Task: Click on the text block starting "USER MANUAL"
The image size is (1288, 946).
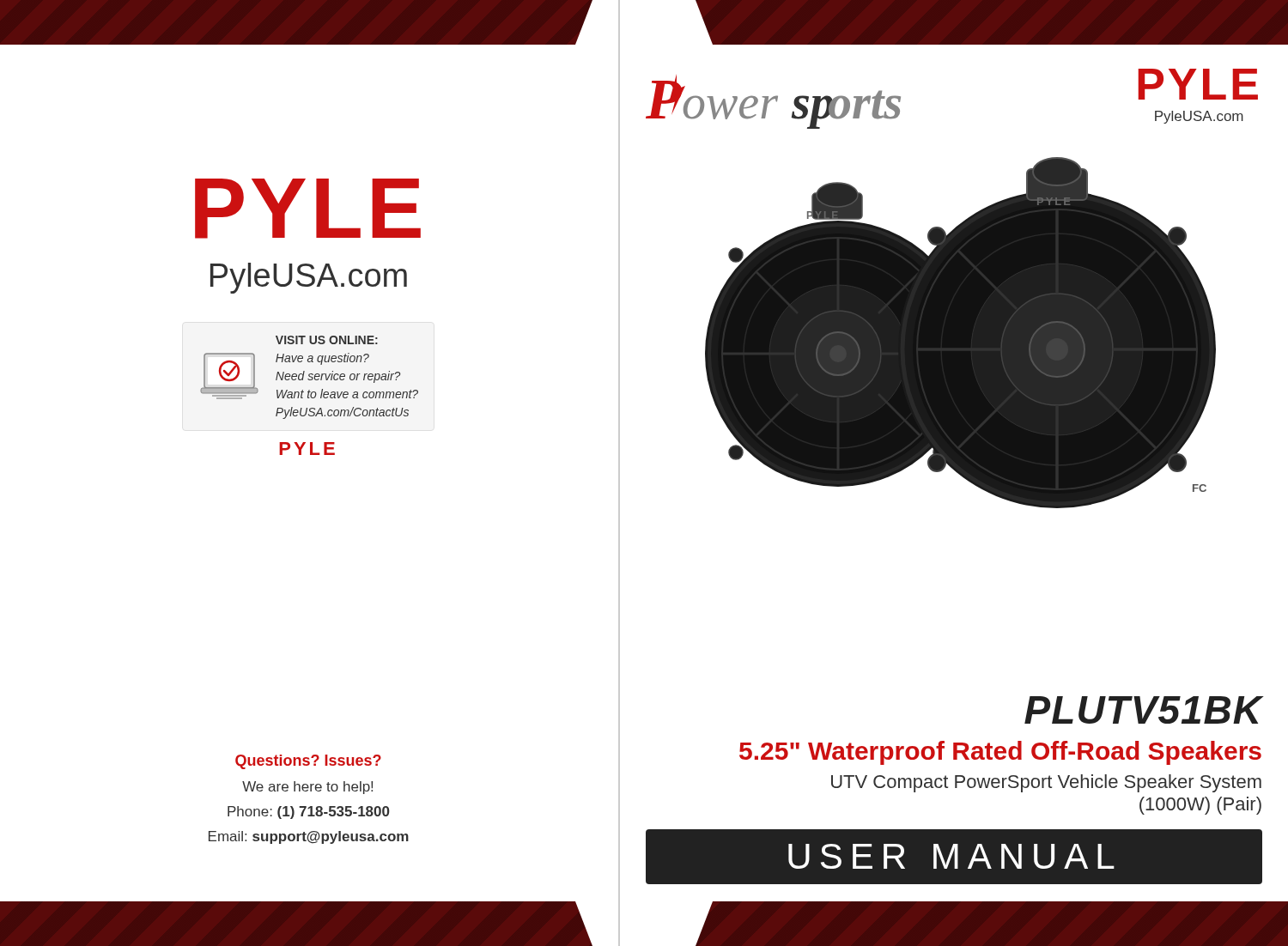Action: (x=954, y=856)
